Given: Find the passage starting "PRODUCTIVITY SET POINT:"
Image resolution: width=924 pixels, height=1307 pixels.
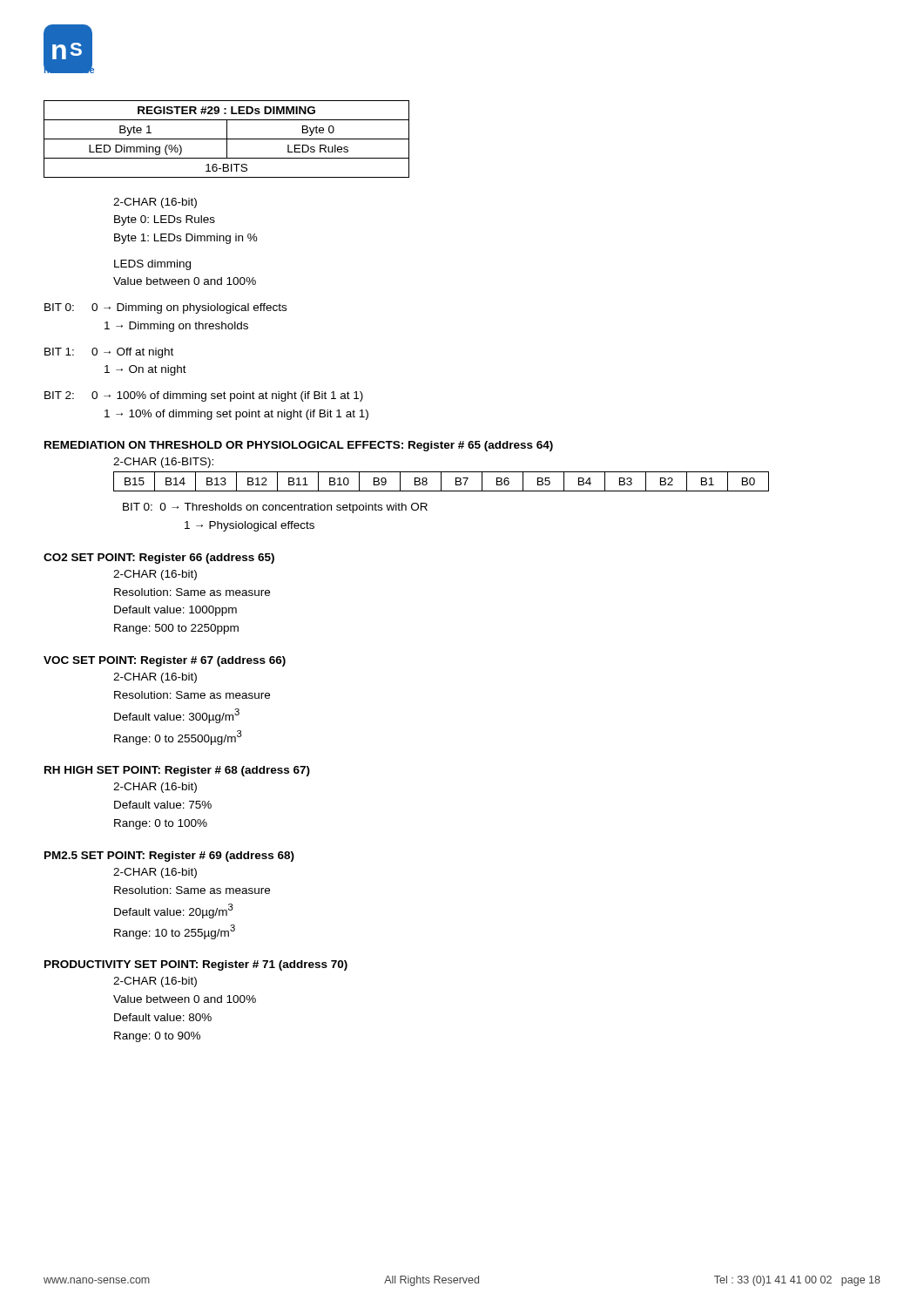Looking at the screenshot, I should click(x=196, y=964).
